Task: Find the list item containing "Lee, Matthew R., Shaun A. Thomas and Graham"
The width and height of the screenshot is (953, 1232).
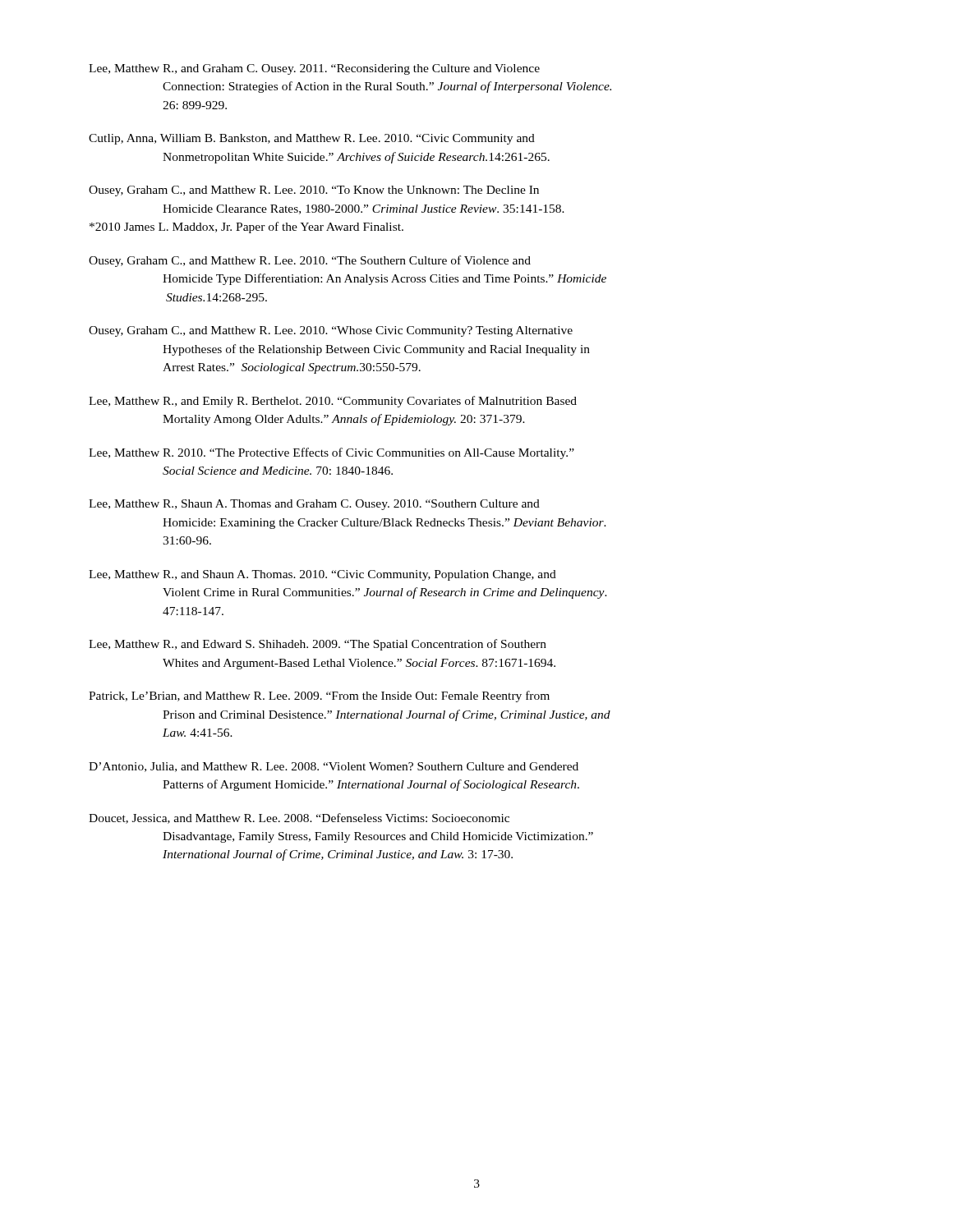Action: [476, 522]
